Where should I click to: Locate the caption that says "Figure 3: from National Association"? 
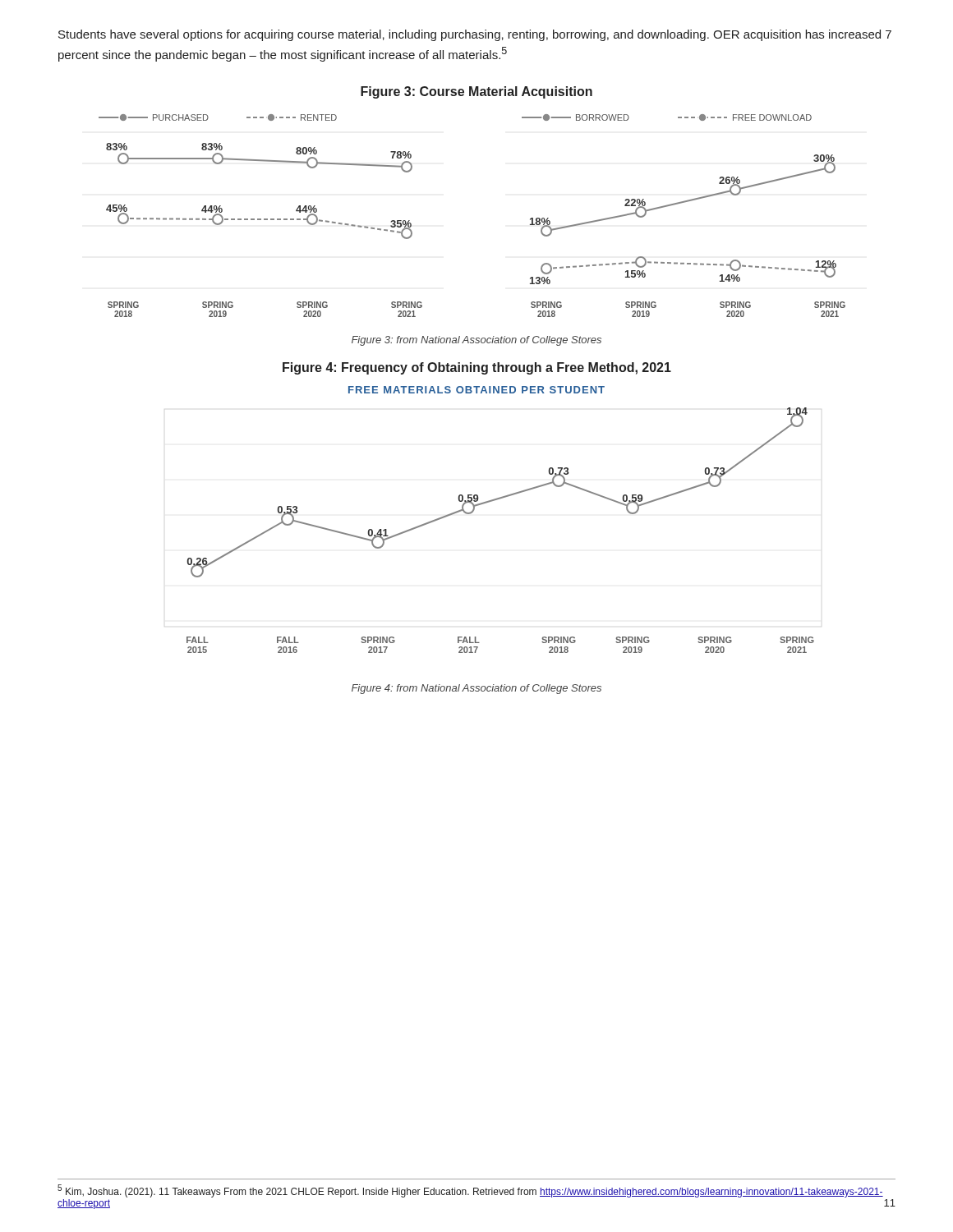click(x=476, y=339)
